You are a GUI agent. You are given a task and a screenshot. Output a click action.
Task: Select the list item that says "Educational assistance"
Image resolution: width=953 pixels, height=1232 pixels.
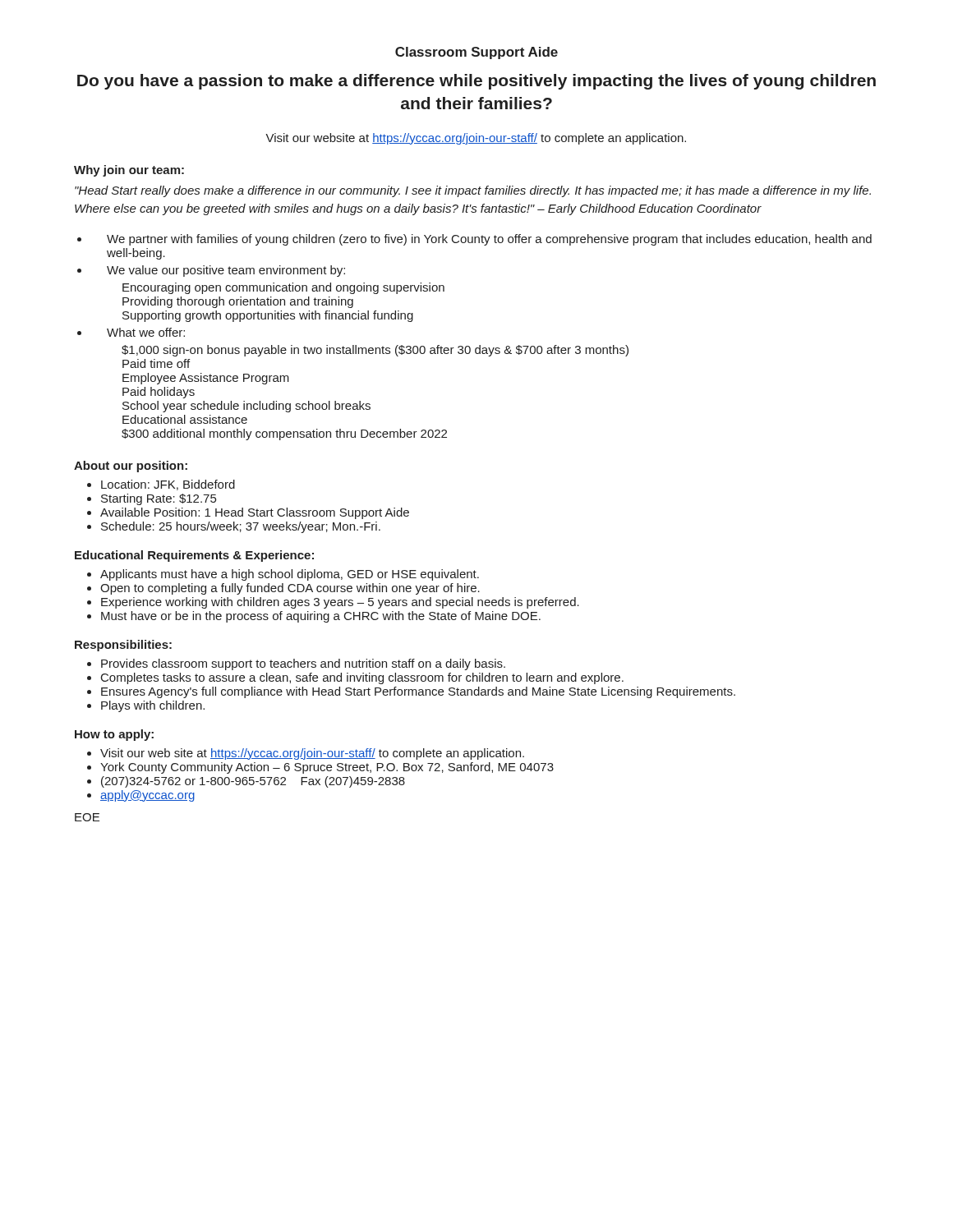(x=185, y=419)
